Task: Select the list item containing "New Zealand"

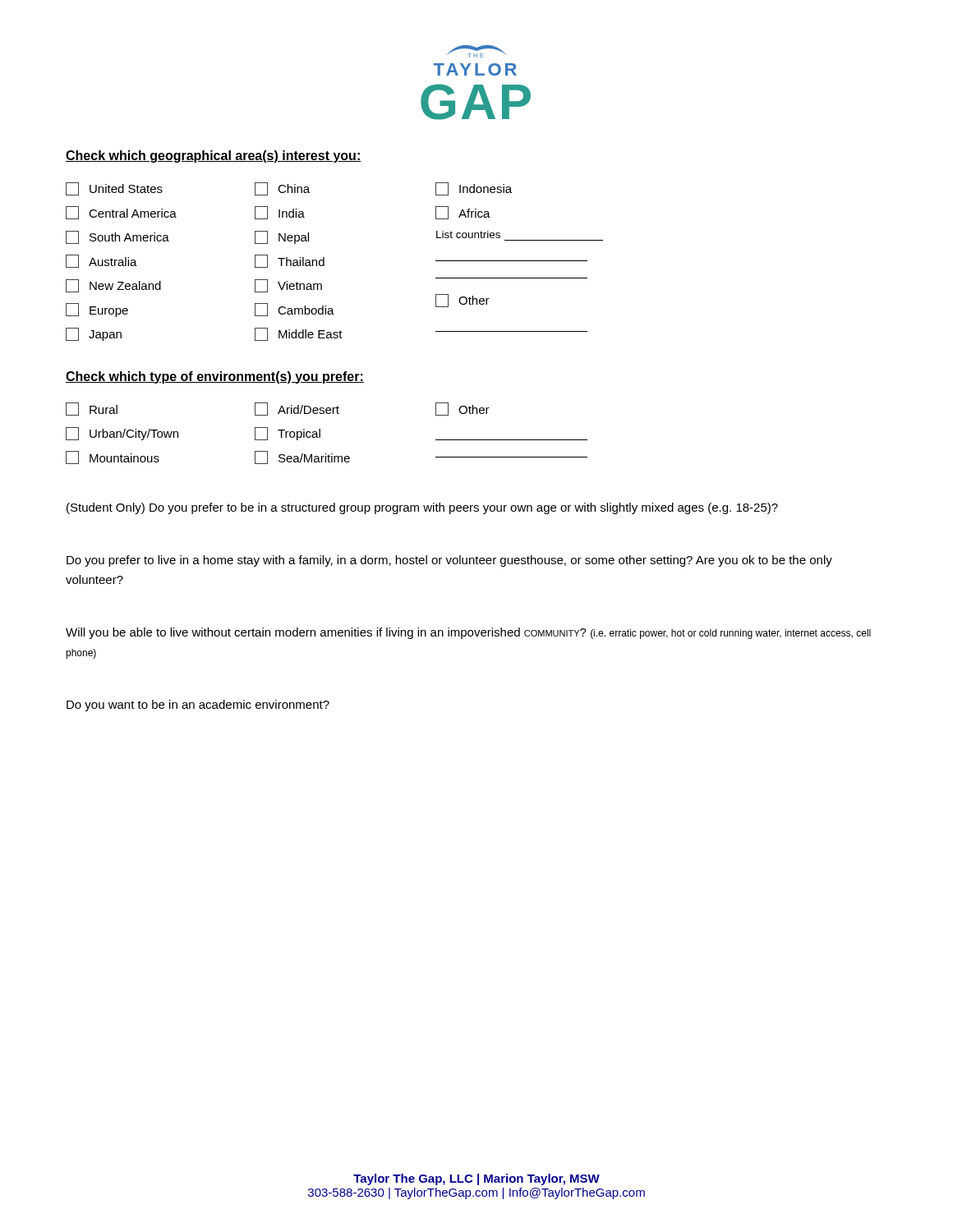Action: tap(114, 285)
